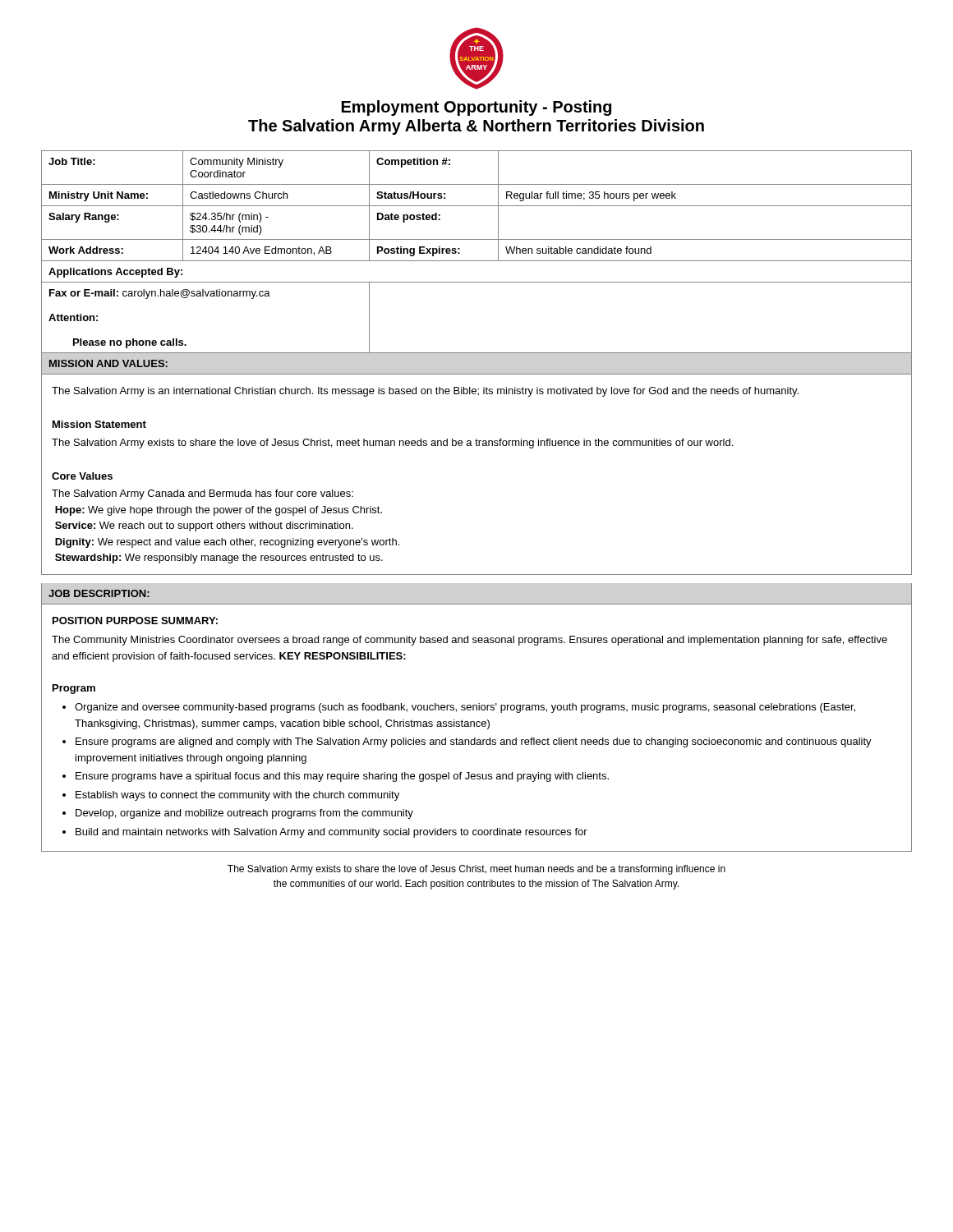Select the passage starting "The Salvation Army is an international Christian church."
Viewport: 953px width, 1232px height.
(426, 391)
